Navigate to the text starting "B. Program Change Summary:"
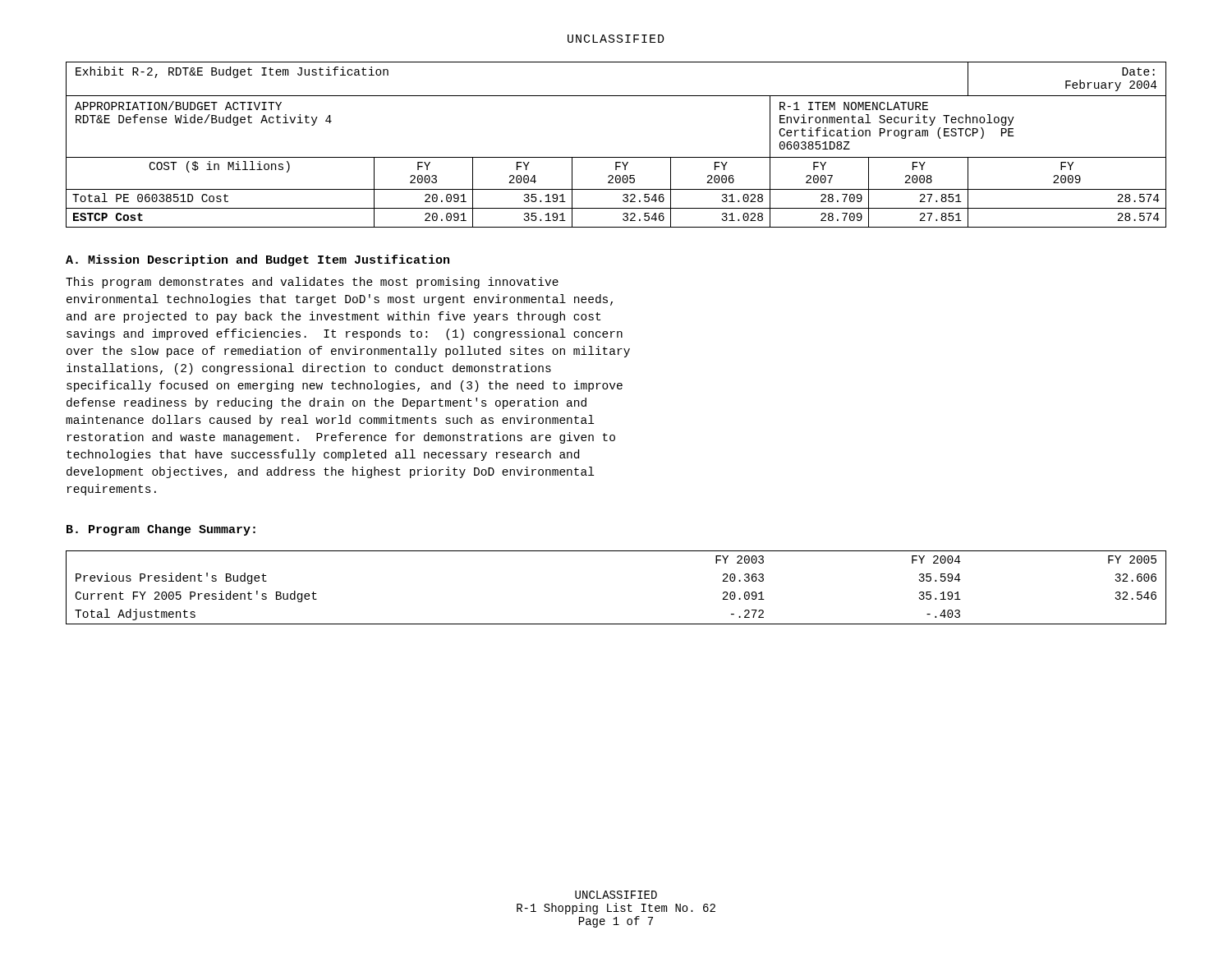Screen dimensions: 953x1232 (162, 530)
